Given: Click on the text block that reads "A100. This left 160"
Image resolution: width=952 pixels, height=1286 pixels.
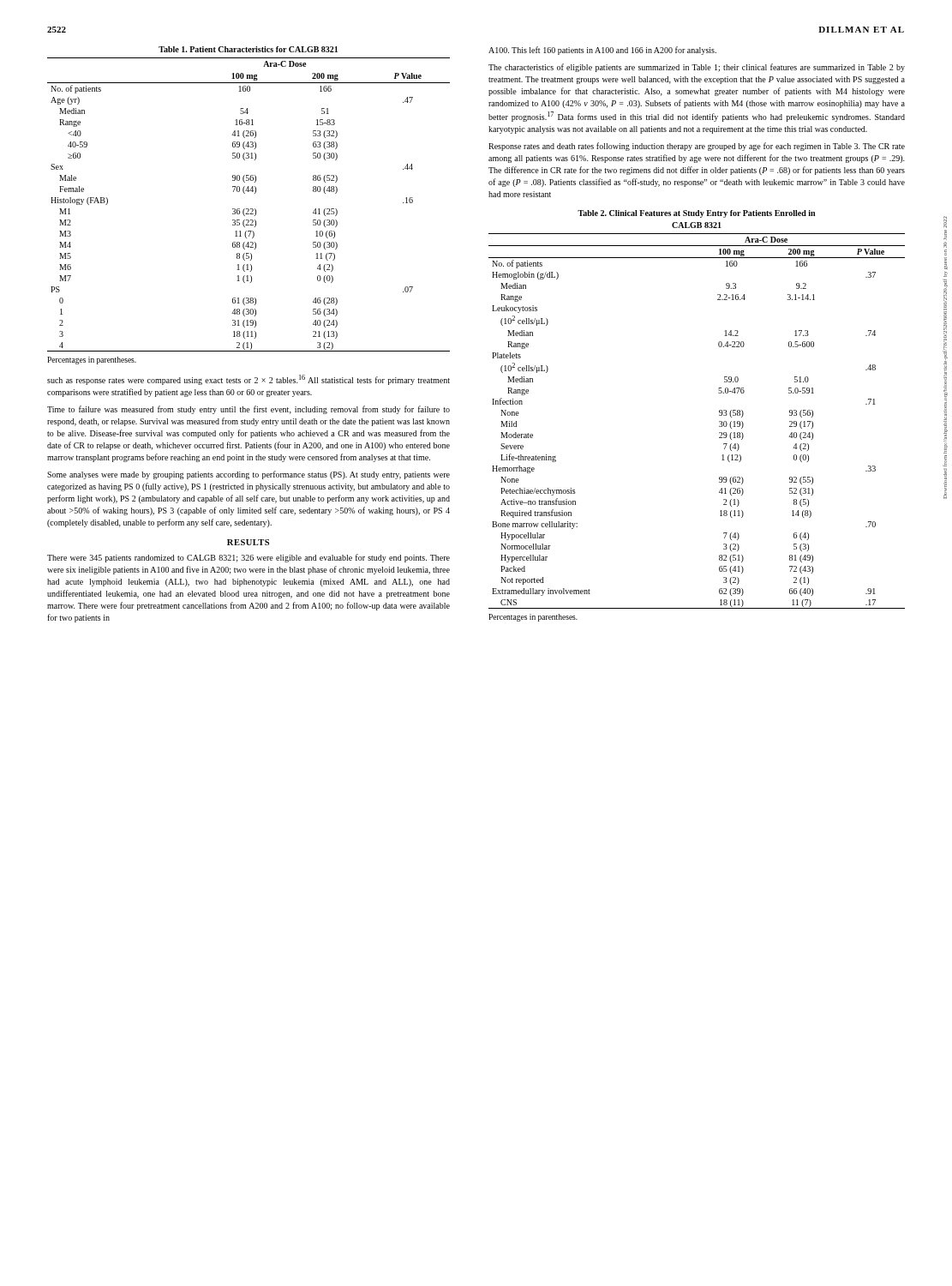Looking at the screenshot, I should click(x=603, y=50).
